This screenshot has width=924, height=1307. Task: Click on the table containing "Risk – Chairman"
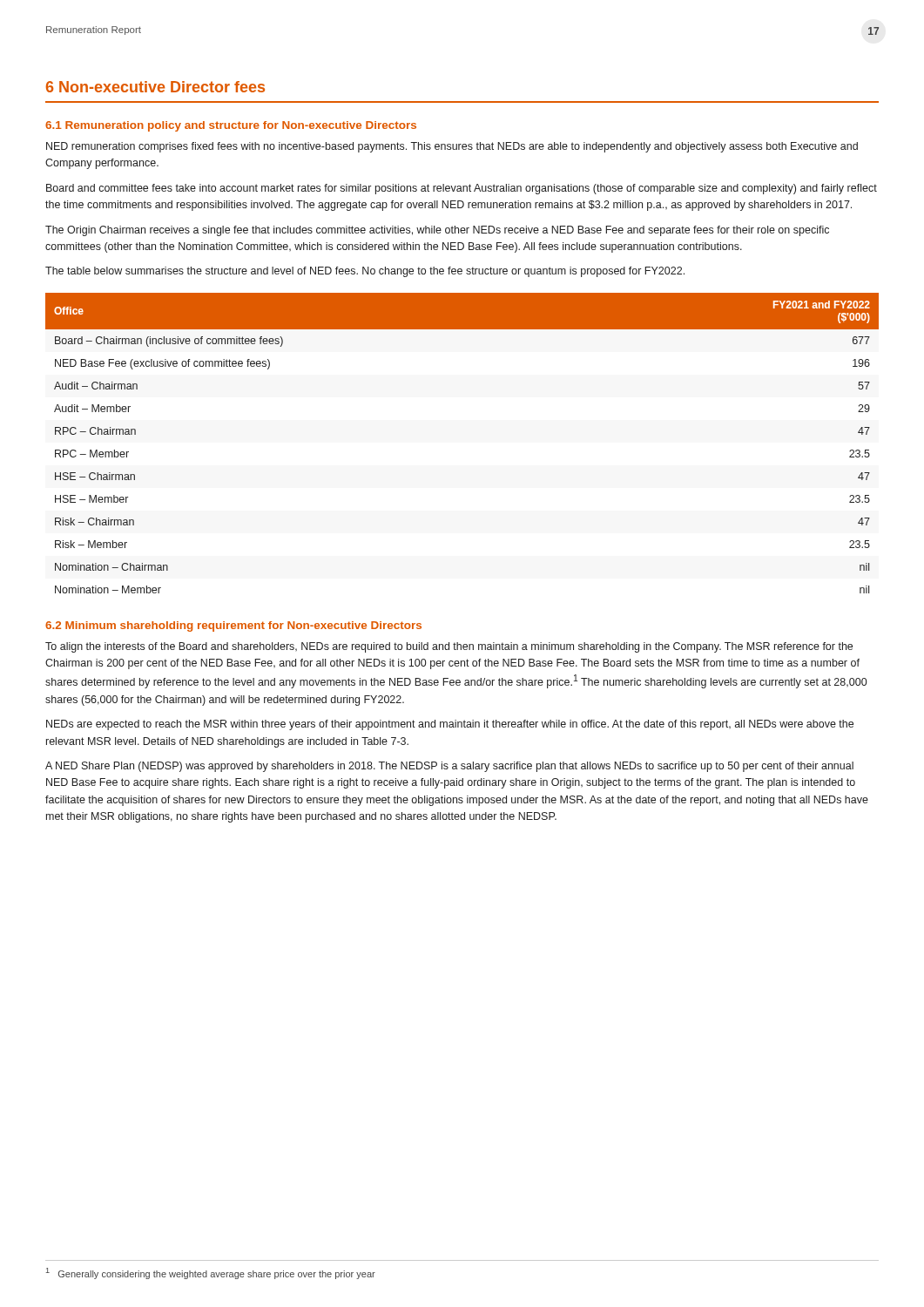click(462, 447)
